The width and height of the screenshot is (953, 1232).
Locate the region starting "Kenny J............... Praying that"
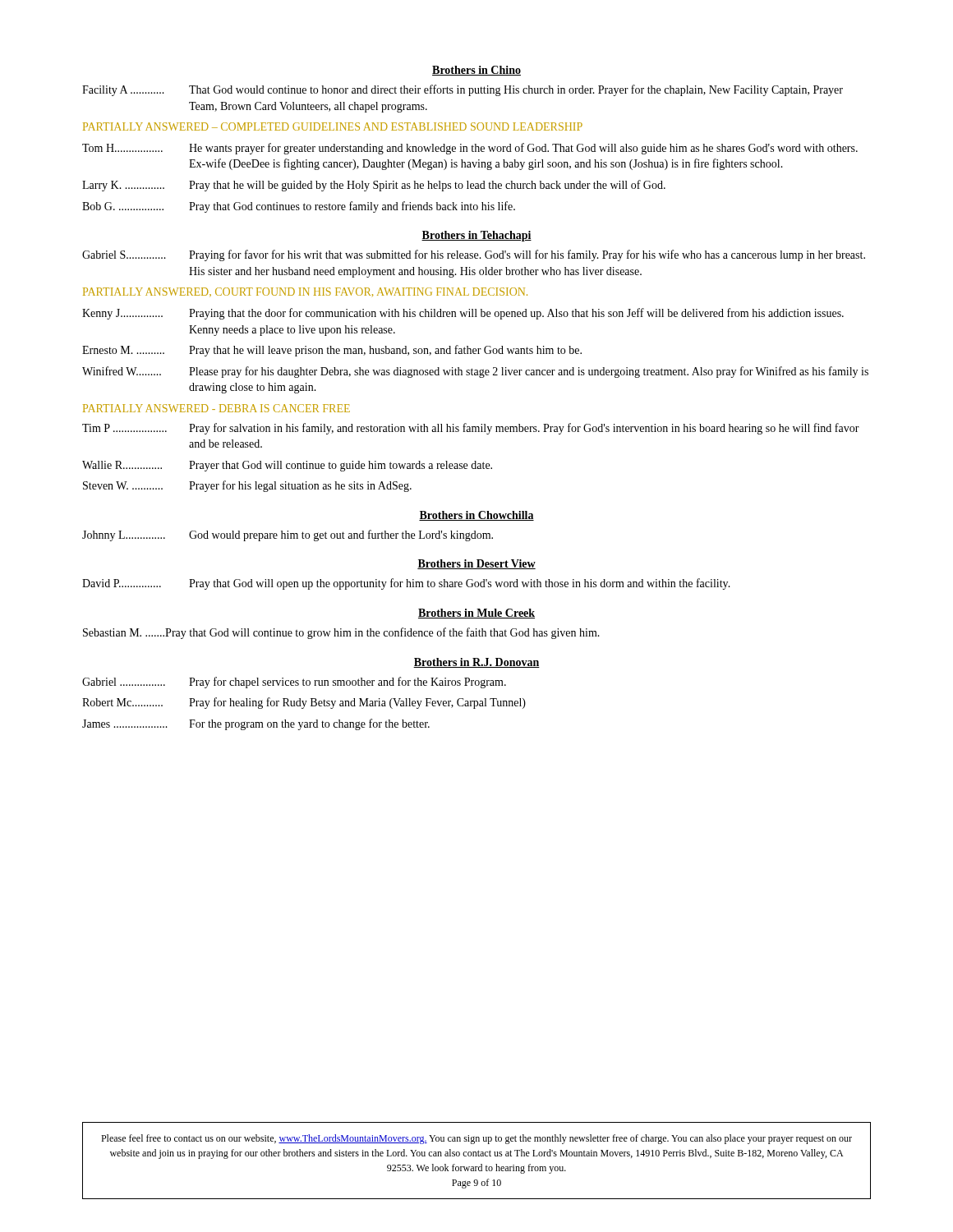[476, 322]
